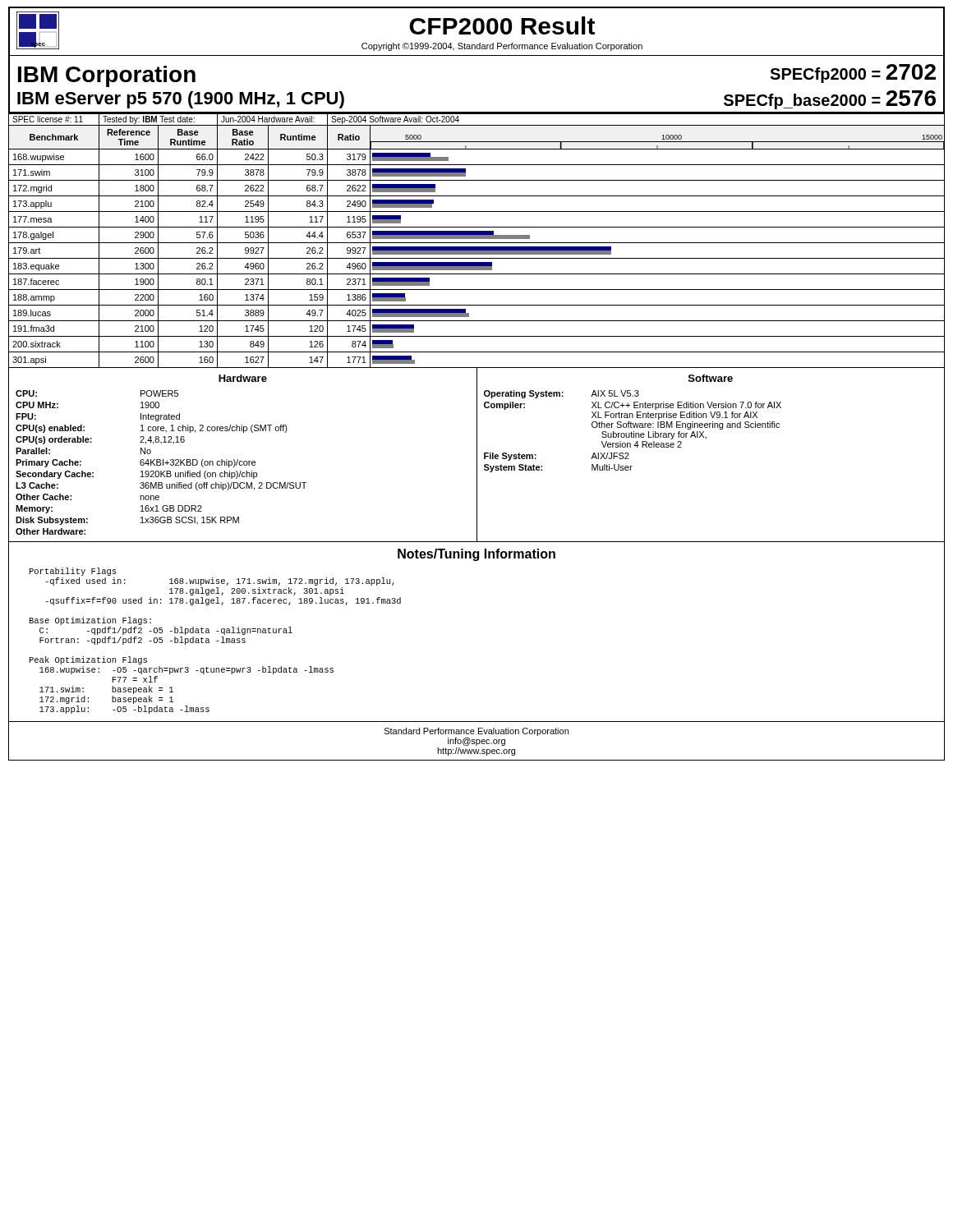Find the title that reads "spec CFP2000 Result Copyright ©1999-2004, Standard Performance Evaluation"
This screenshot has width=953, height=1232.
476,60
